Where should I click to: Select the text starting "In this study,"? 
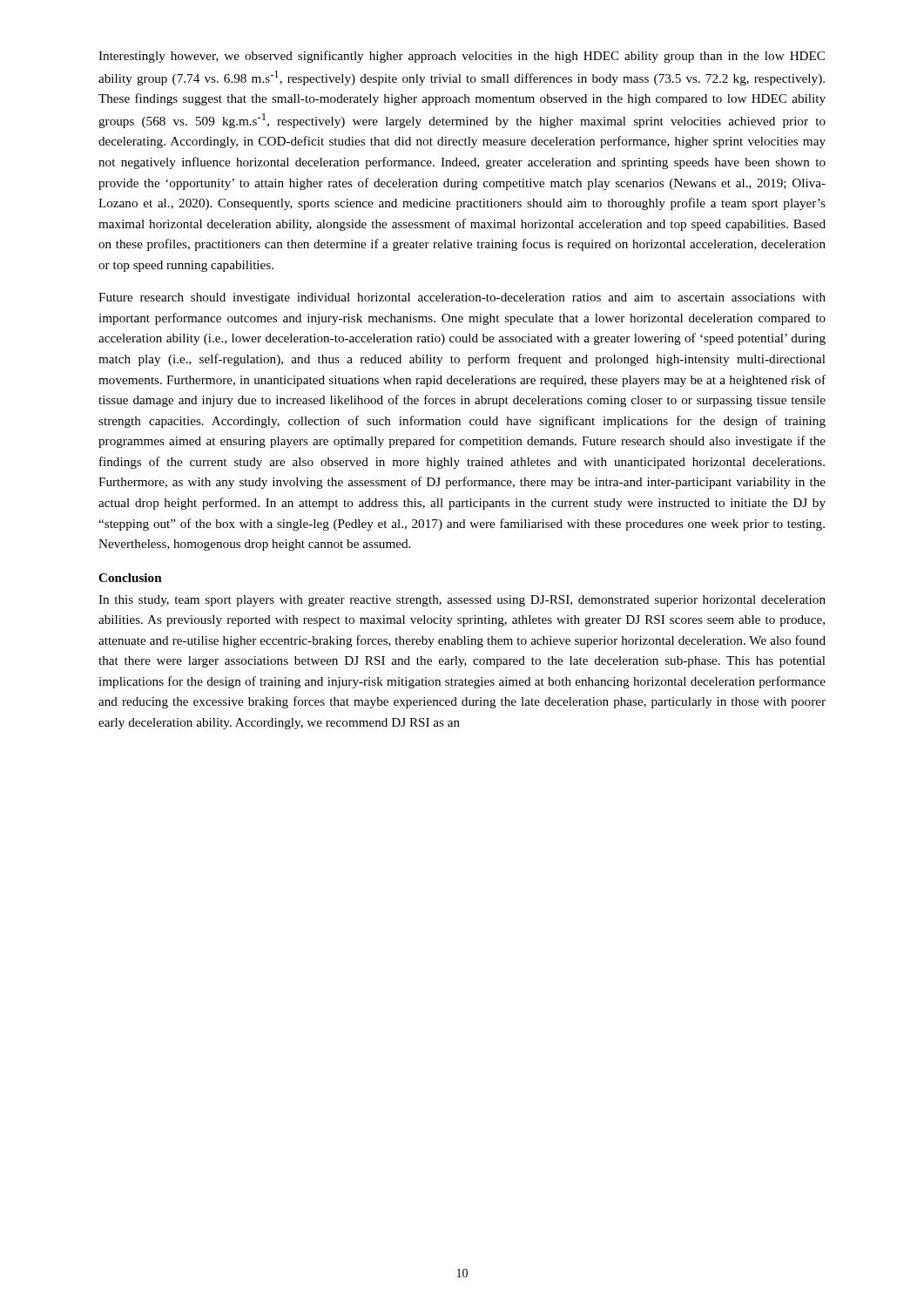tap(462, 661)
